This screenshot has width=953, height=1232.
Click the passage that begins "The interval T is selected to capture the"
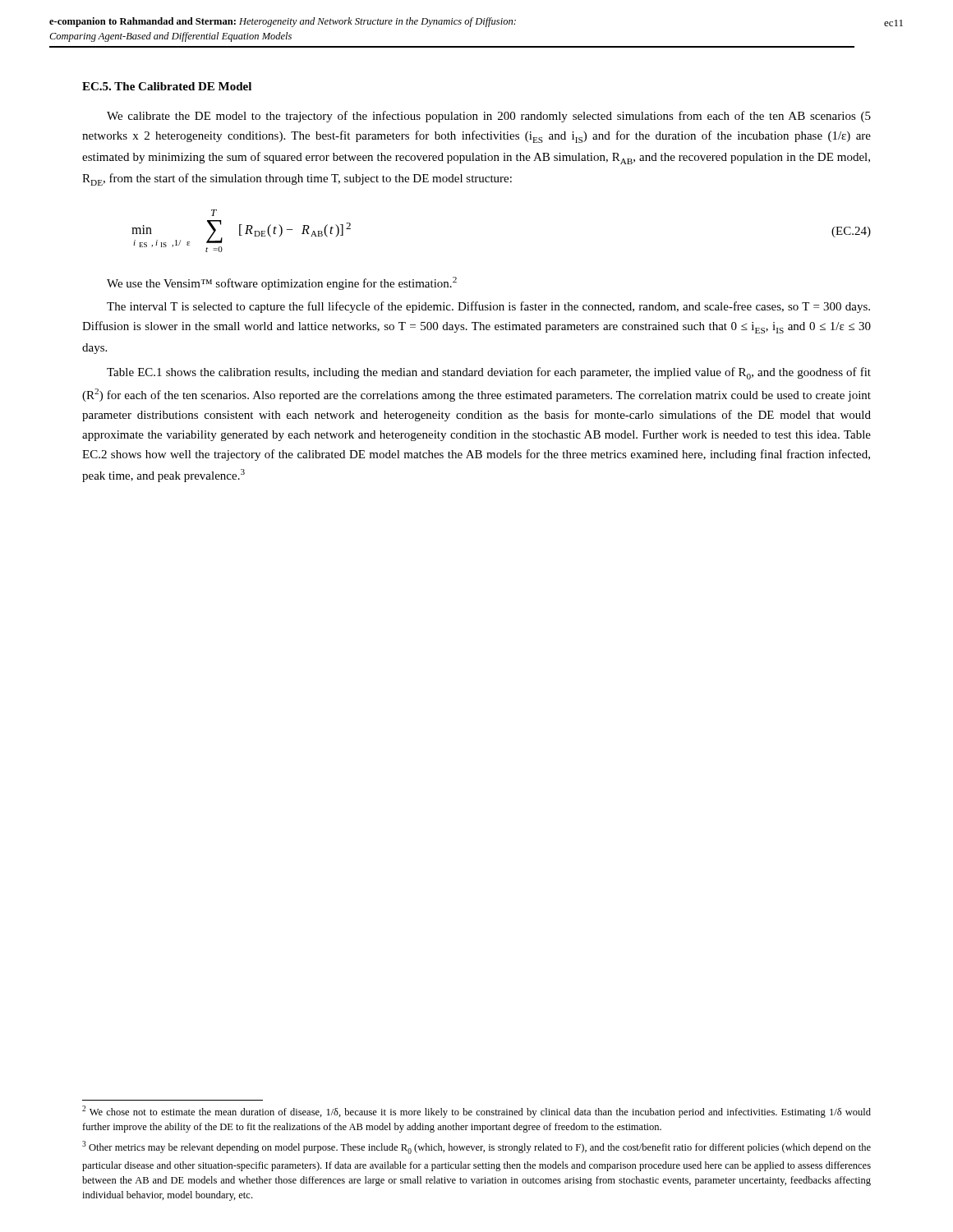(x=476, y=326)
